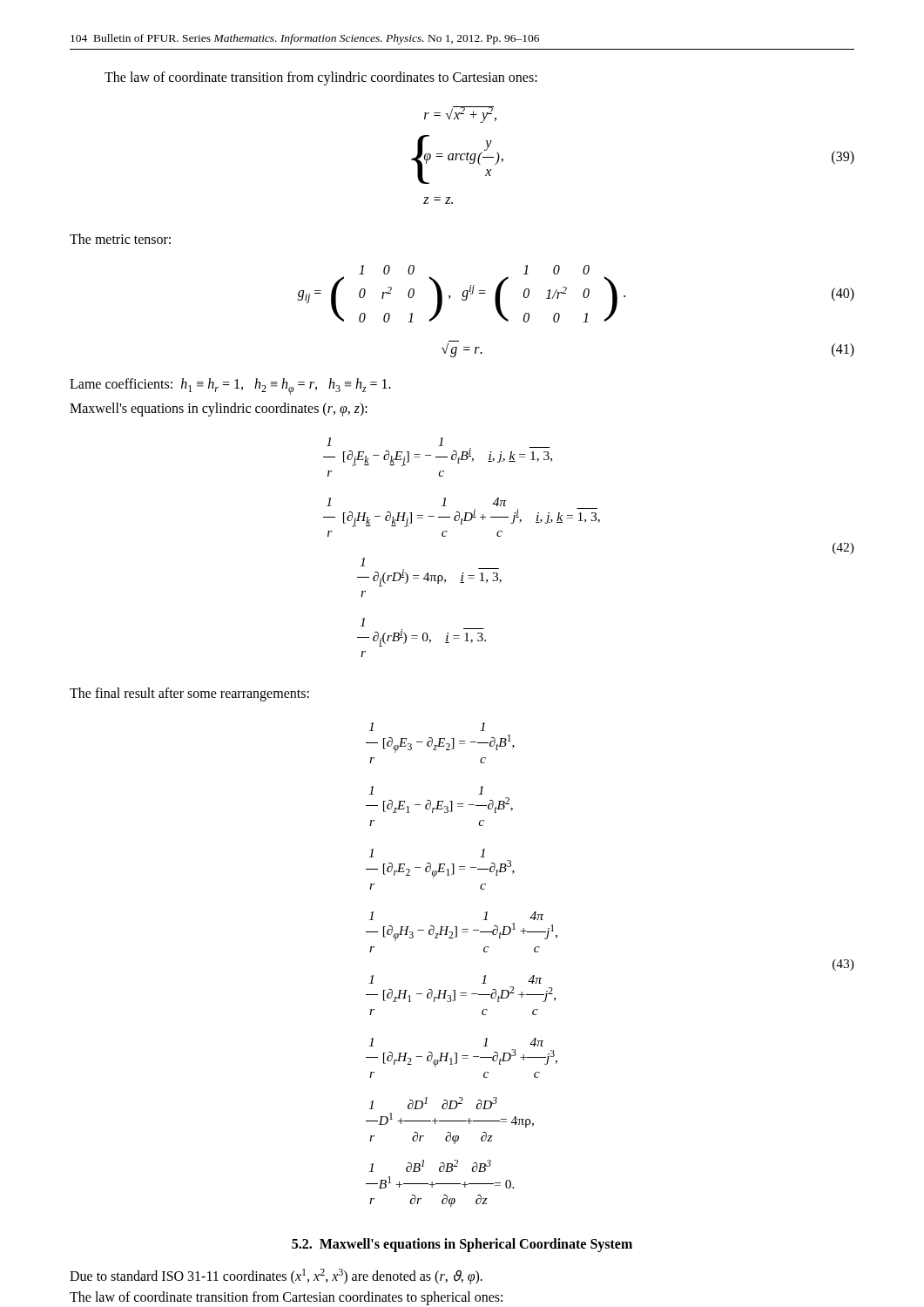Locate the formula that opens with "gij = ( 100"

576,294
